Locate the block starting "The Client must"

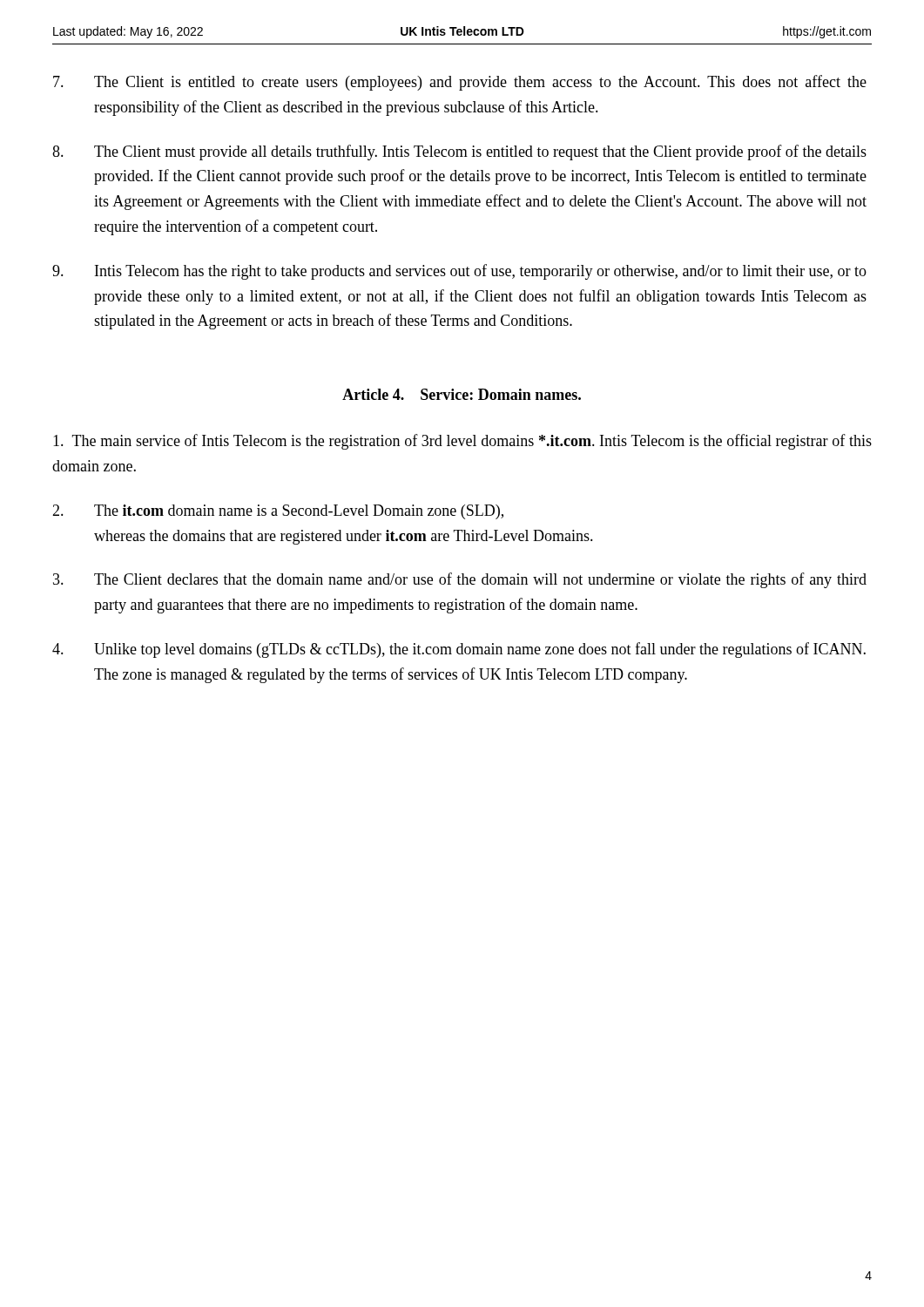pyautogui.click(x=459, y=189)
